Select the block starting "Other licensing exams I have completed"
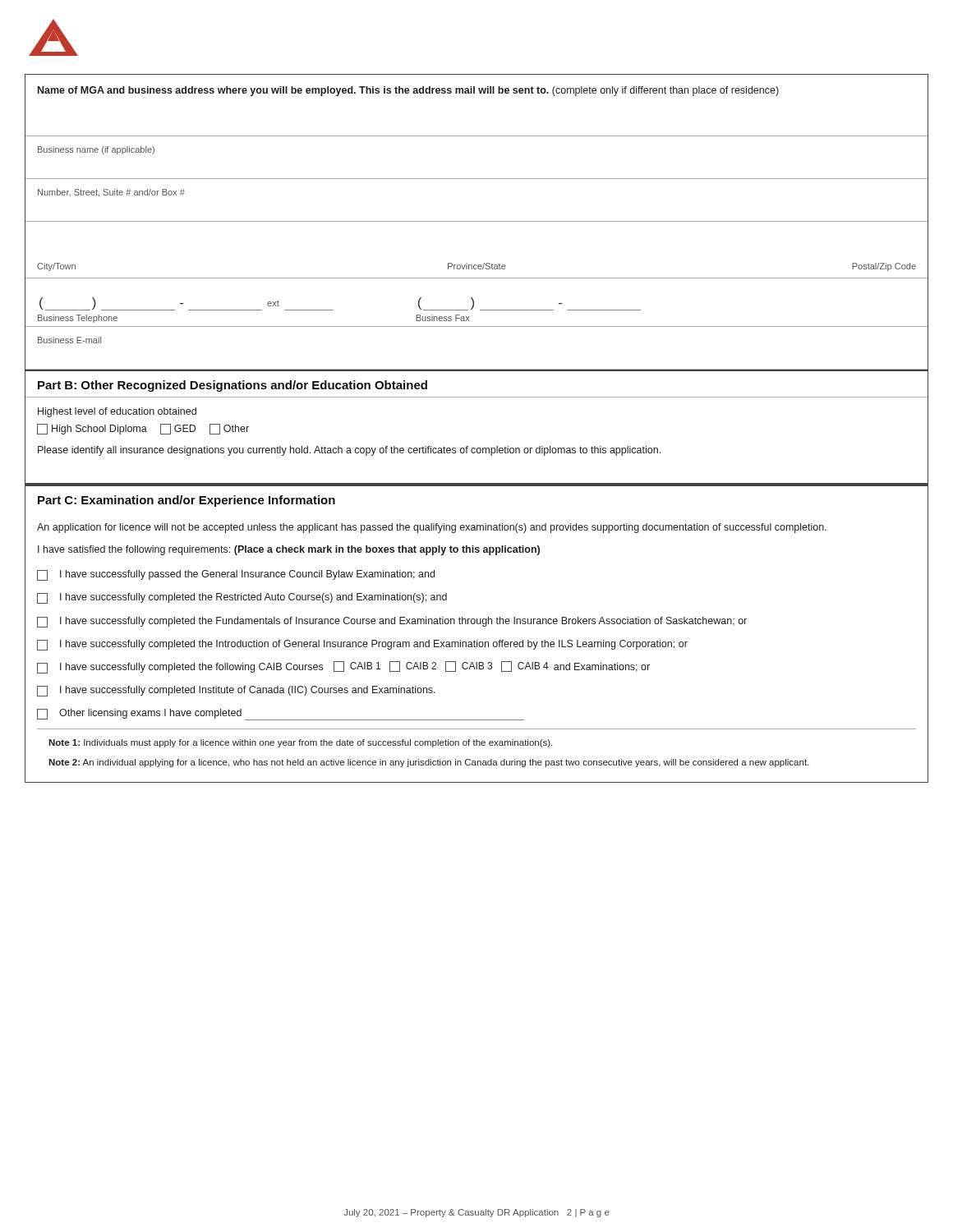 pos(476,713)
